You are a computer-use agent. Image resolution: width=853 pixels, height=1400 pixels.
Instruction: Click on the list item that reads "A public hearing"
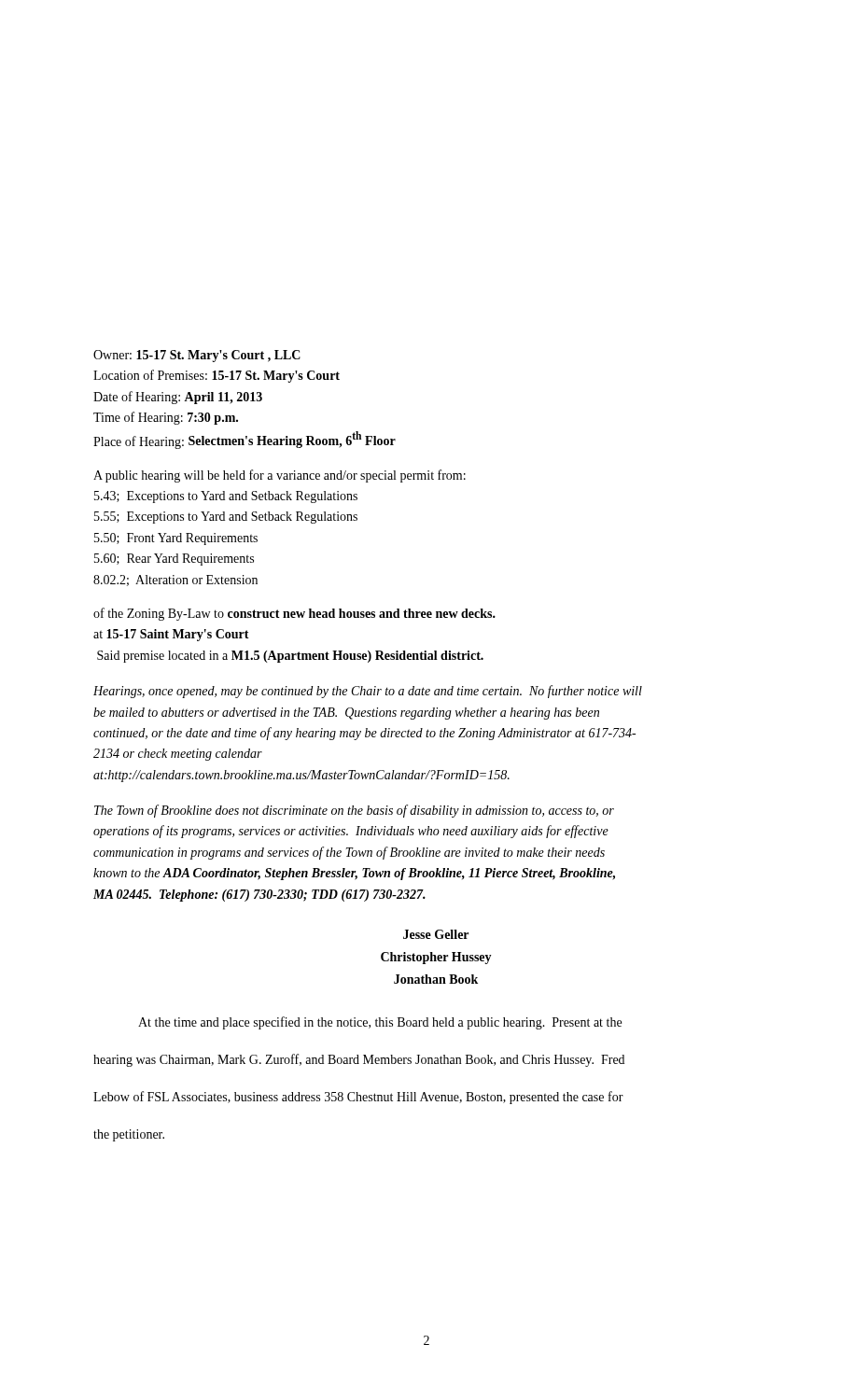(x=280, y=476)
